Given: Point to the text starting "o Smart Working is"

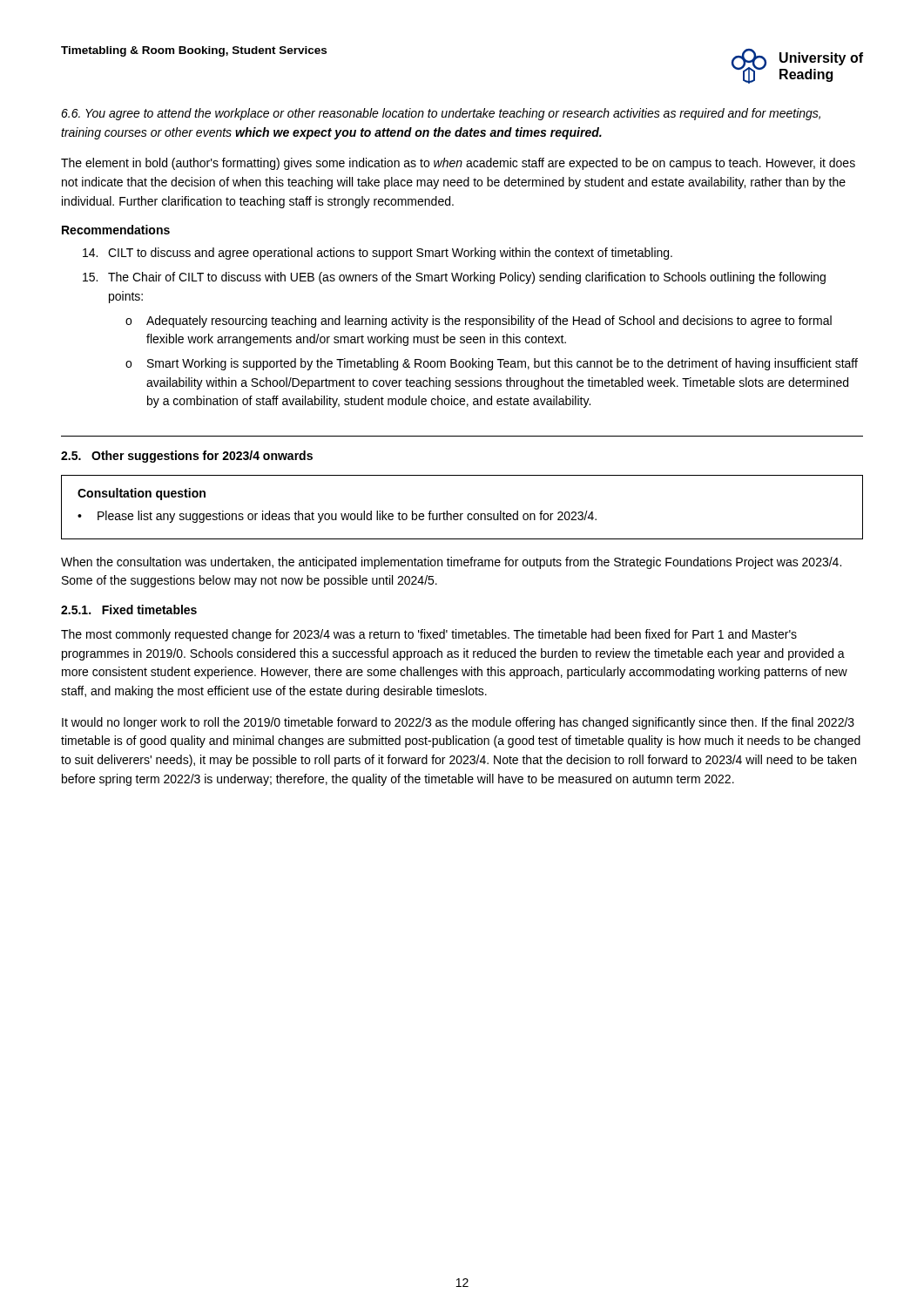Looking at the screenshot, I should (x=486, y=383).
